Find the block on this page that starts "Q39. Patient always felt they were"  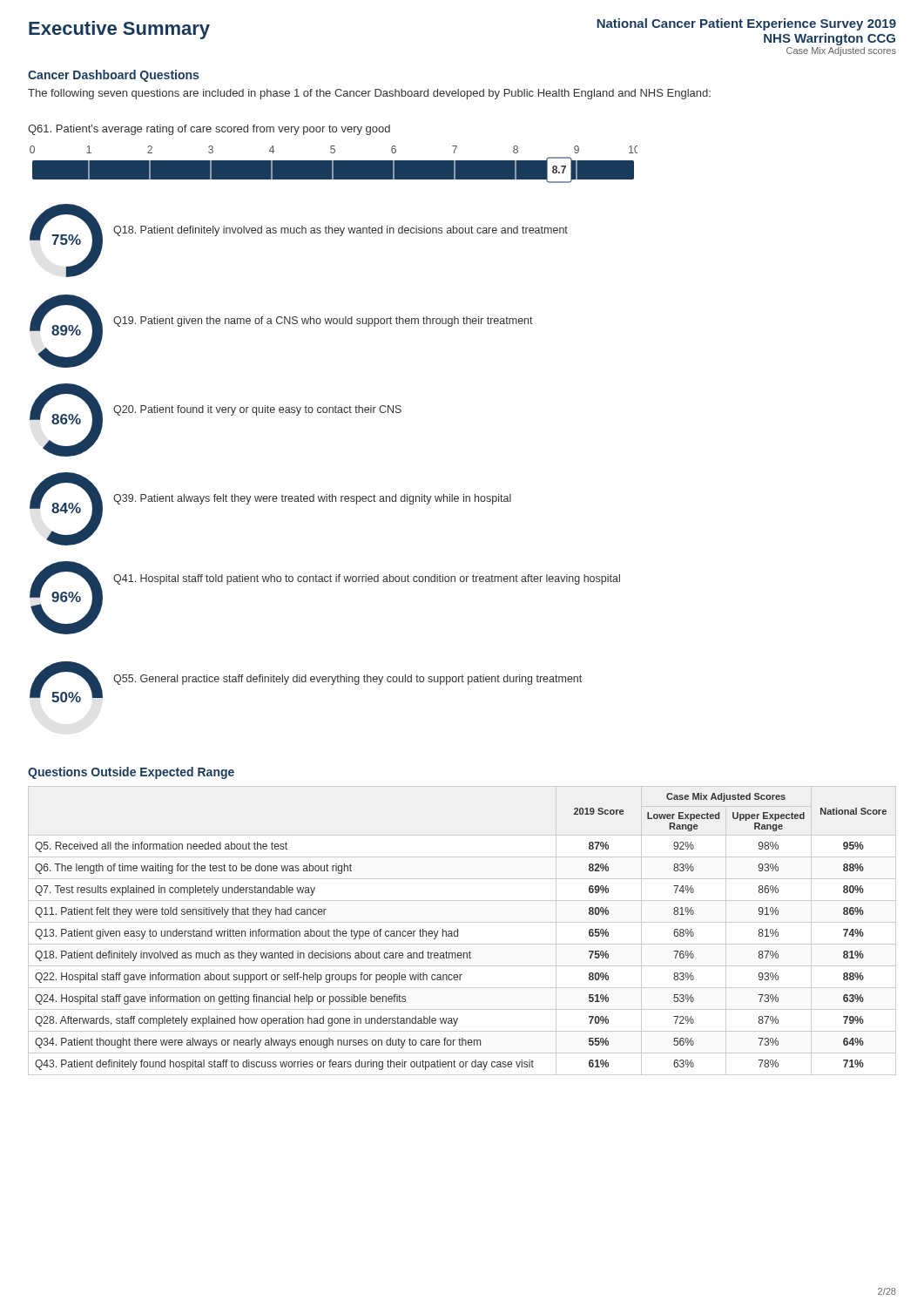tap(312, 498)
